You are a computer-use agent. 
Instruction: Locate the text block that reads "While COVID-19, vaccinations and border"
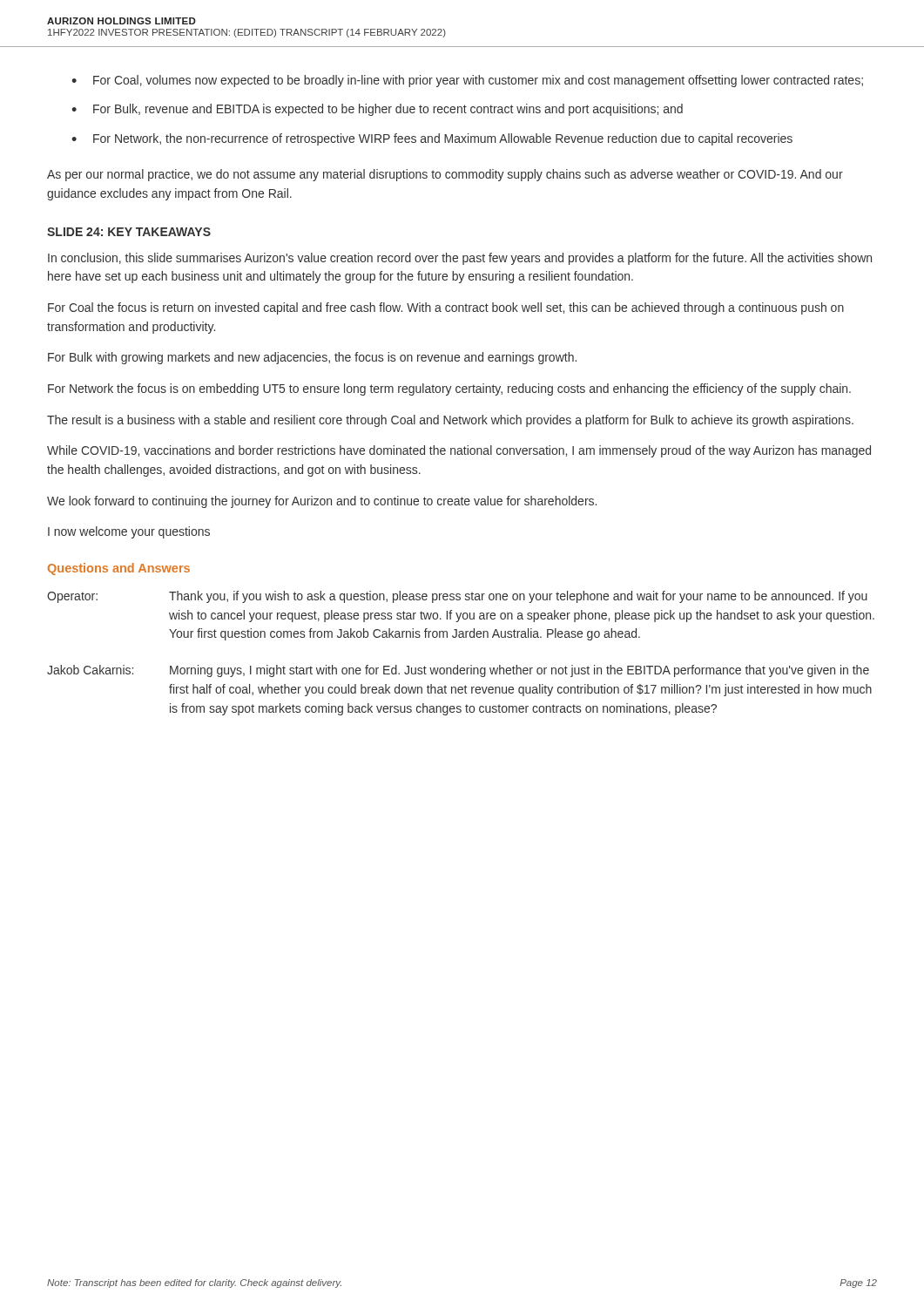459,460
